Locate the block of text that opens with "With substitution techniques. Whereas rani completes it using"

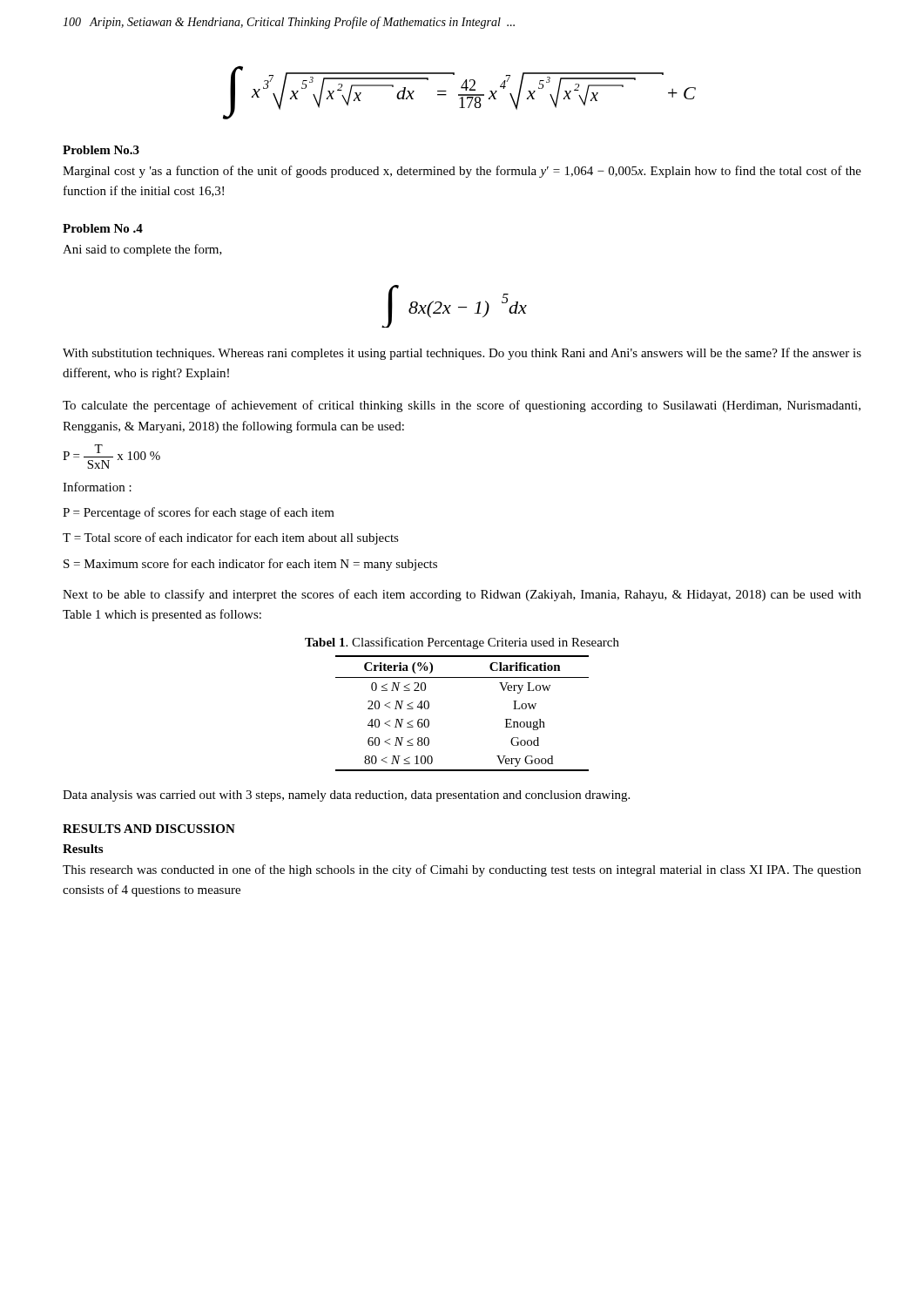coord(462,363)
